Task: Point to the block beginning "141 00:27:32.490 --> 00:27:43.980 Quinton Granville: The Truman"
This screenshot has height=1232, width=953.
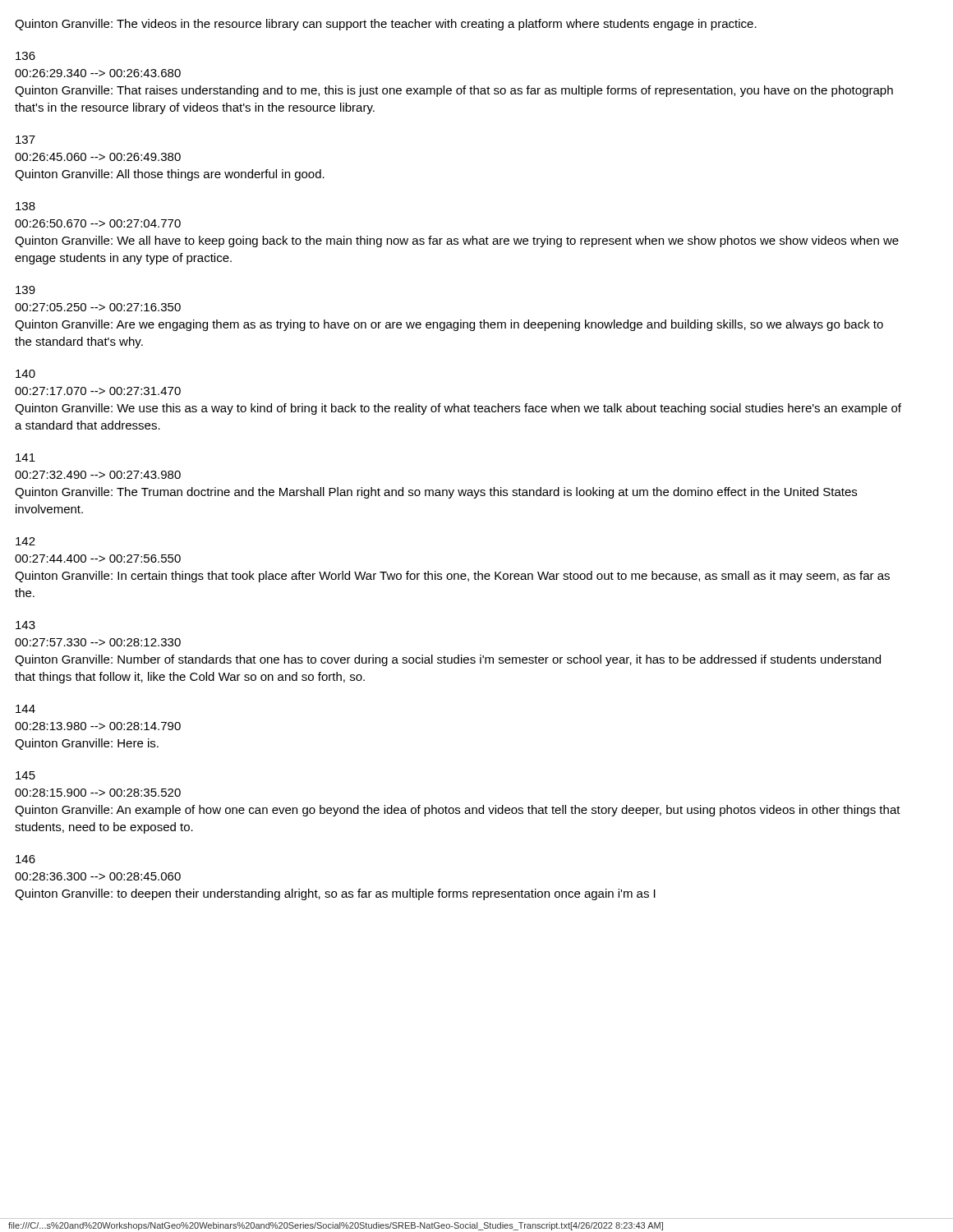Action: [459, 483]
